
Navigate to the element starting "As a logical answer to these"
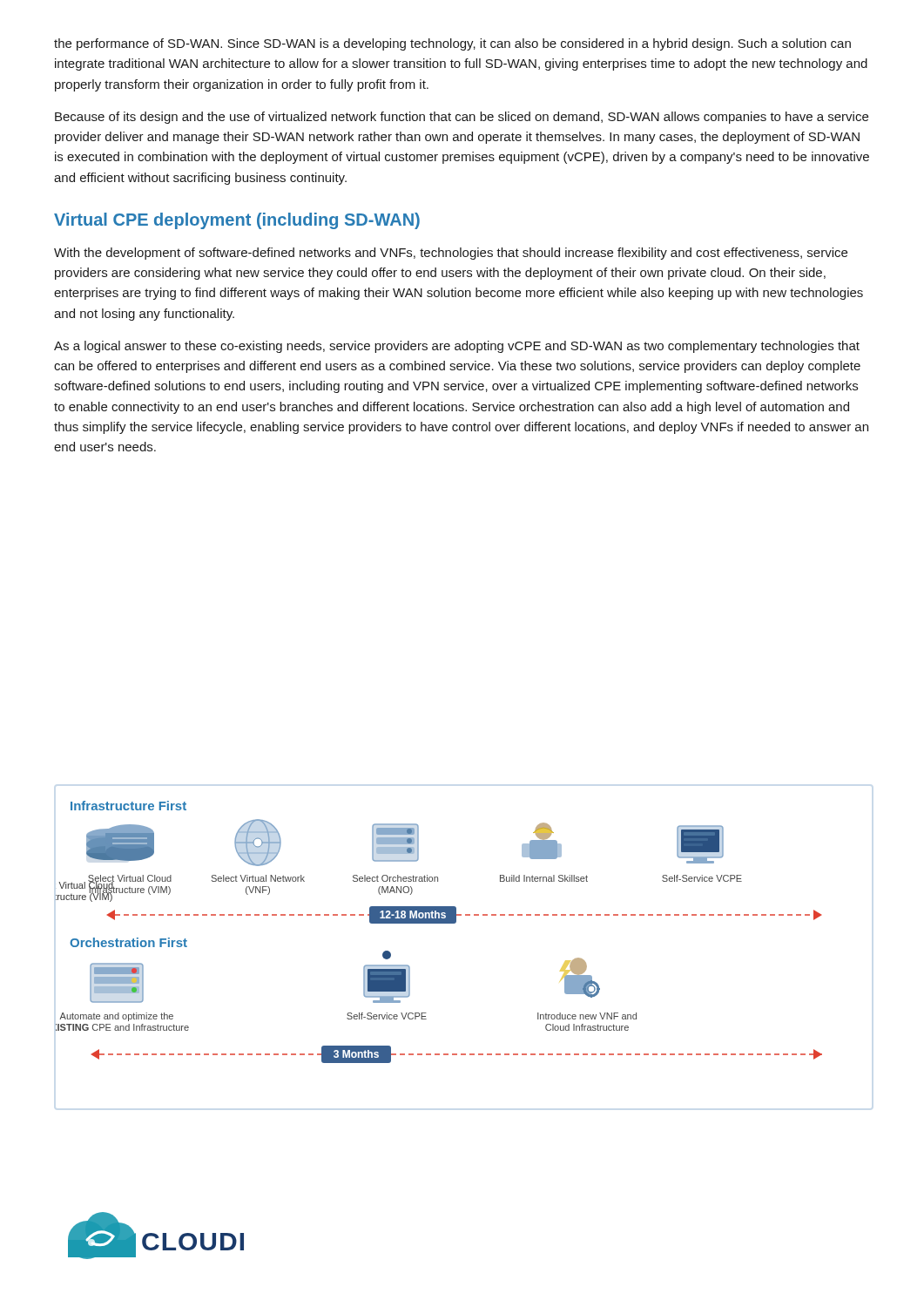click(x=462, y=396)
